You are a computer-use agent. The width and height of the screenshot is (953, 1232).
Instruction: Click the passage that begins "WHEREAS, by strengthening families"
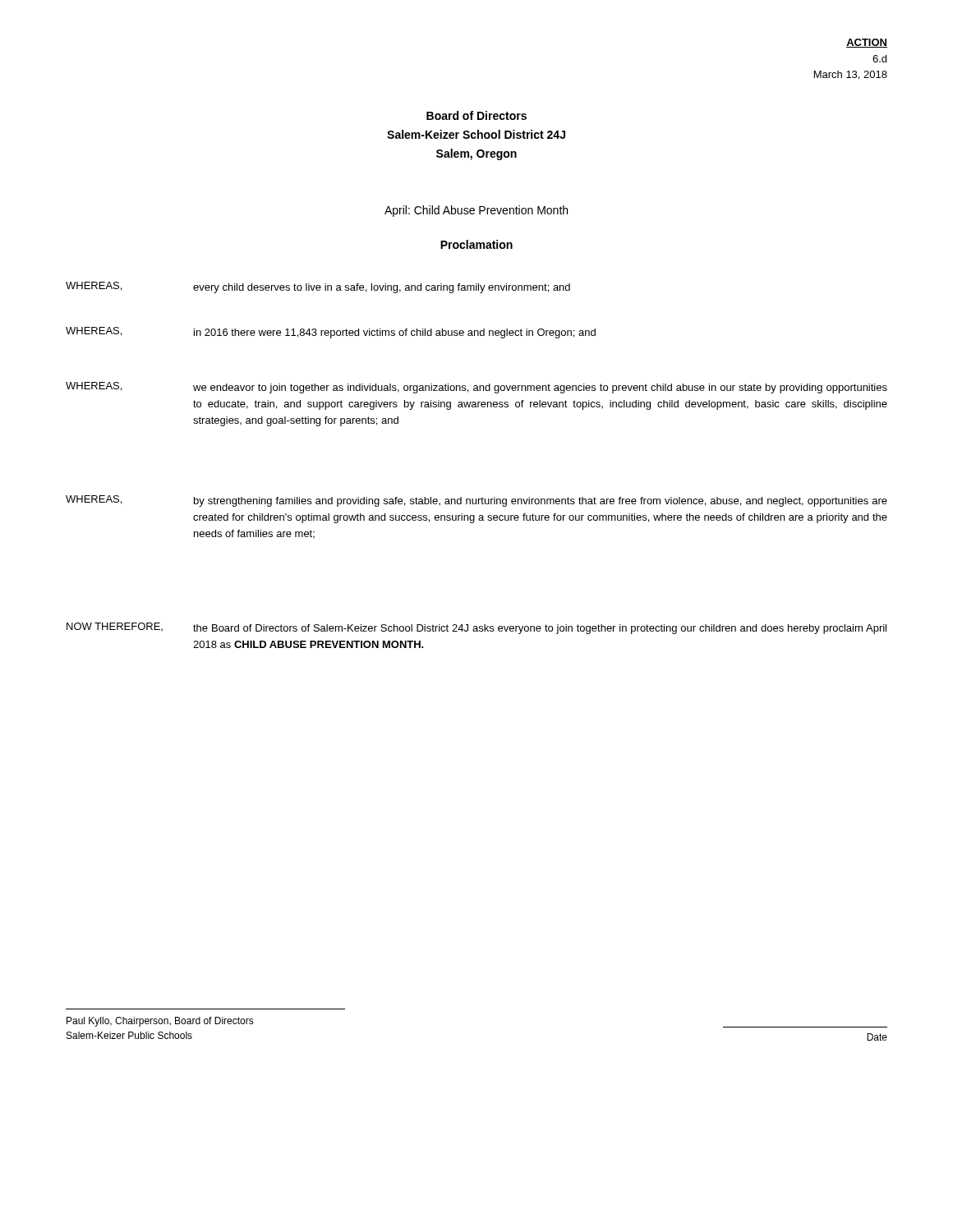tap(476, 518)
